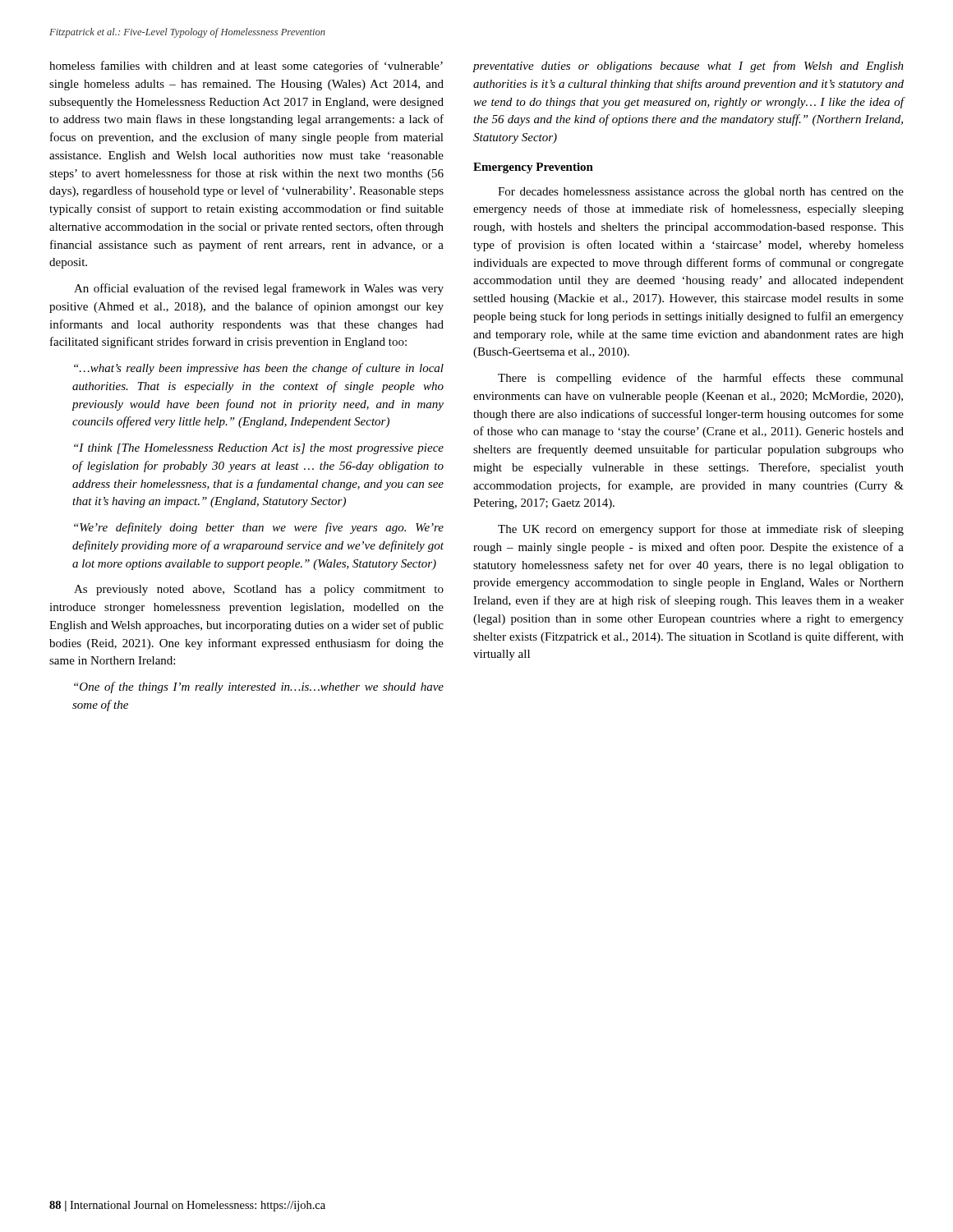This screenshot has width=953, height=1232.
Task: Select the text block with the text "“We’re definitely doing better than we were five"
Action: pos(258,546)
